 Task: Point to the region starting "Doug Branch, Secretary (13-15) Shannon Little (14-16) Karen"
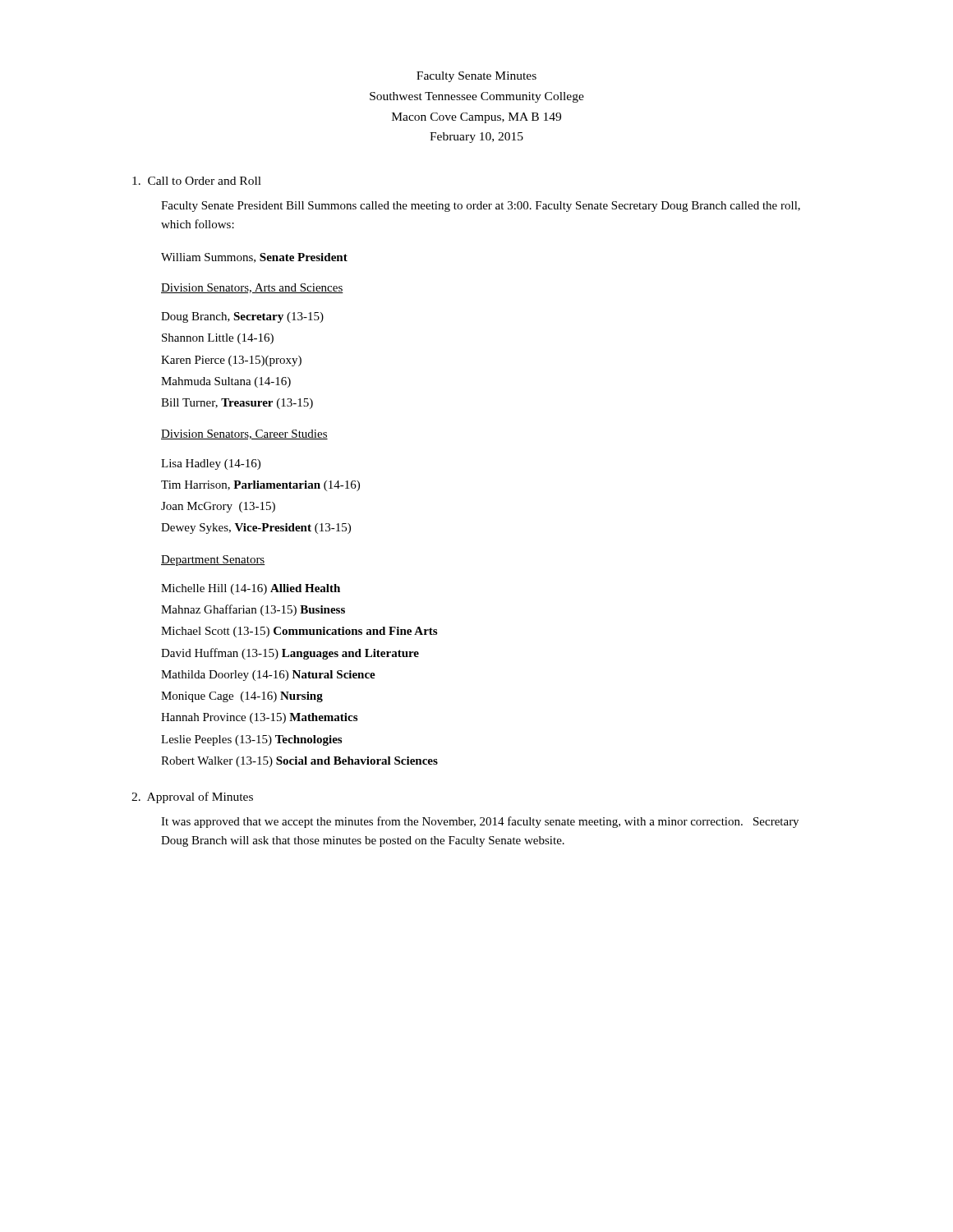tap(242, 359)
